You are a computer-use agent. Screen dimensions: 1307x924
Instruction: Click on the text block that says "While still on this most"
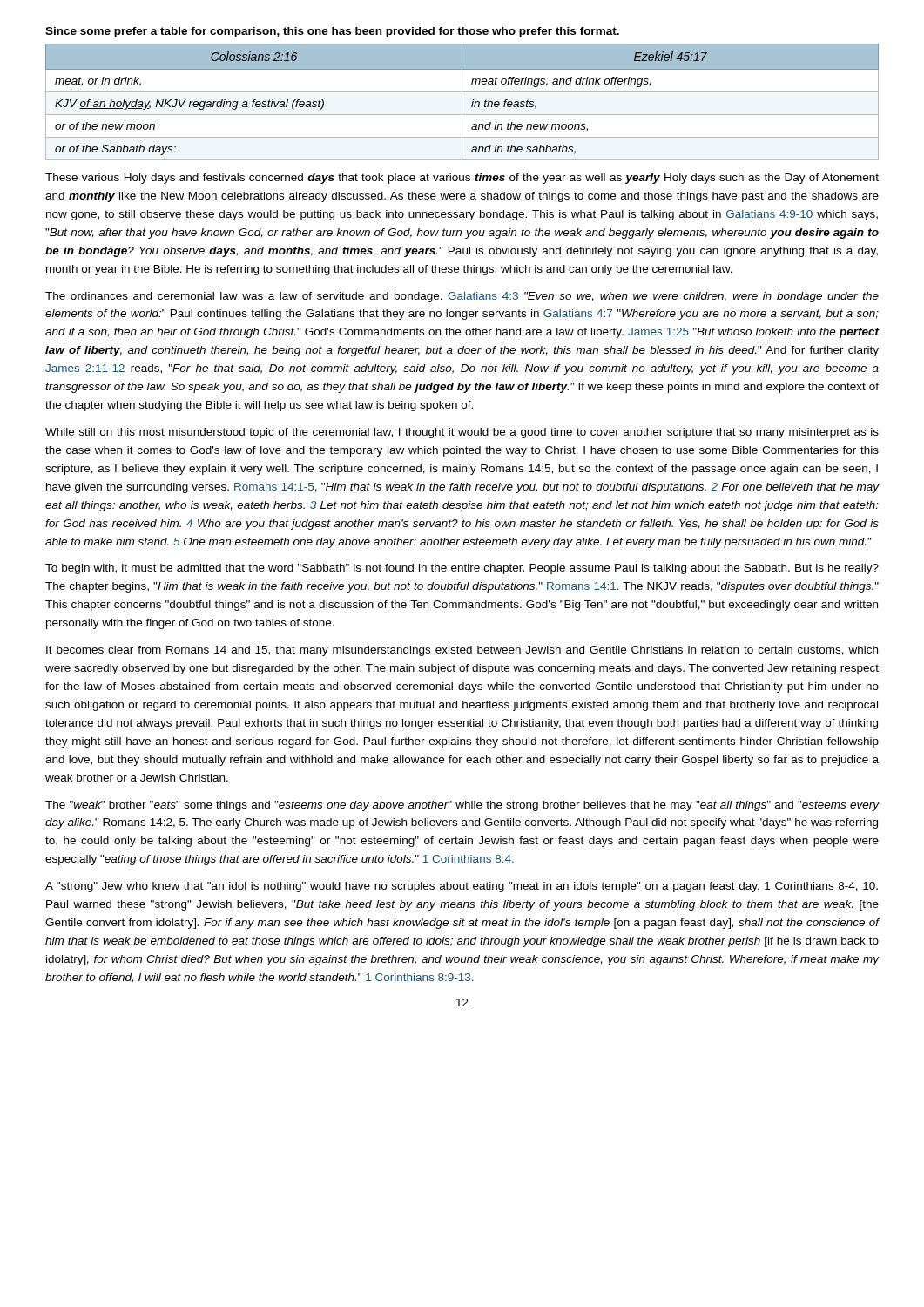point(462,487)
